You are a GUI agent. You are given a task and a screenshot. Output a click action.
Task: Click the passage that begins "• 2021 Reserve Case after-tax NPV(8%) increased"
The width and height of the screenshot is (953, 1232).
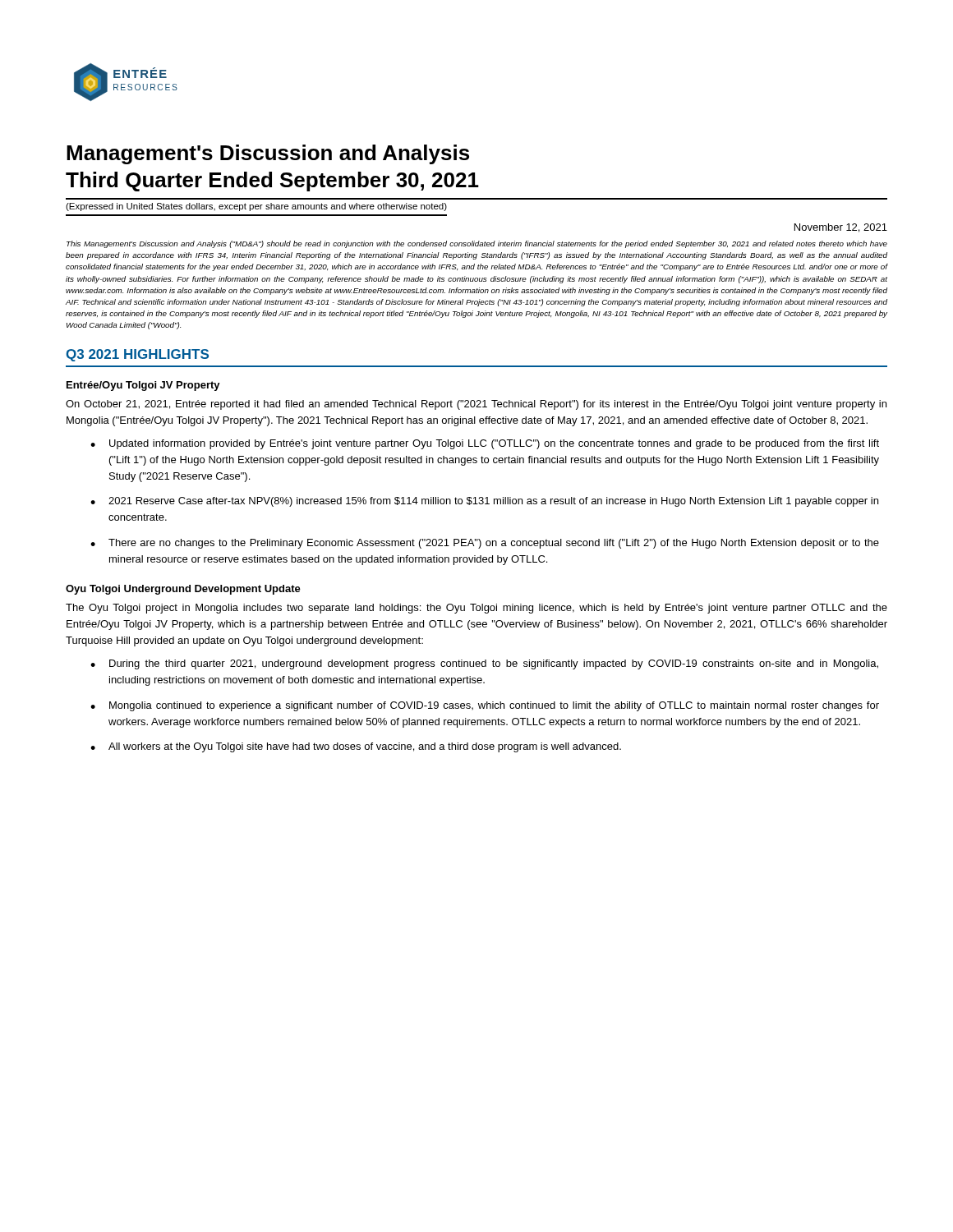(x=485, y=510)
